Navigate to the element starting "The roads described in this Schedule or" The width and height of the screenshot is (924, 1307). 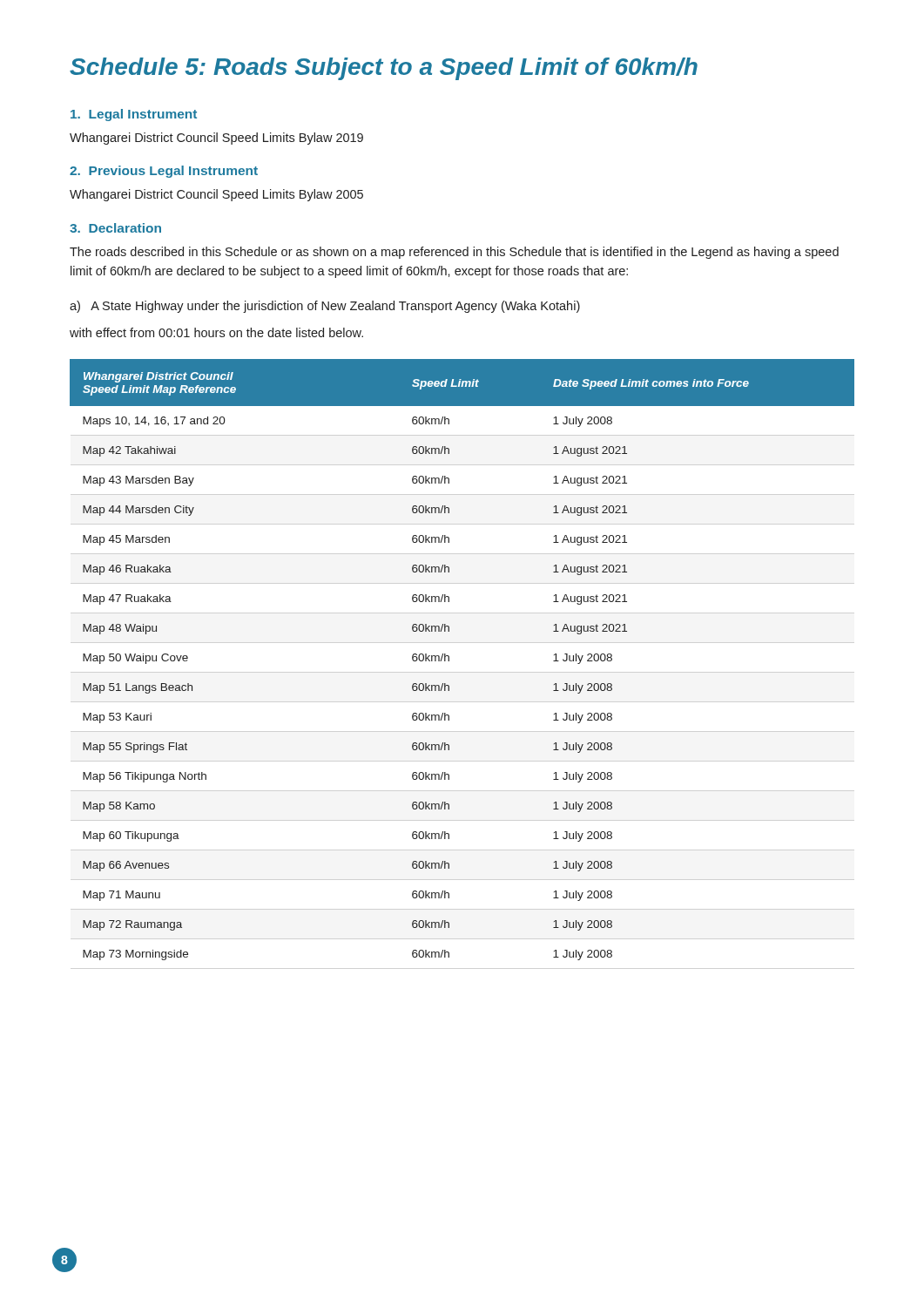(x=454, y=261)
